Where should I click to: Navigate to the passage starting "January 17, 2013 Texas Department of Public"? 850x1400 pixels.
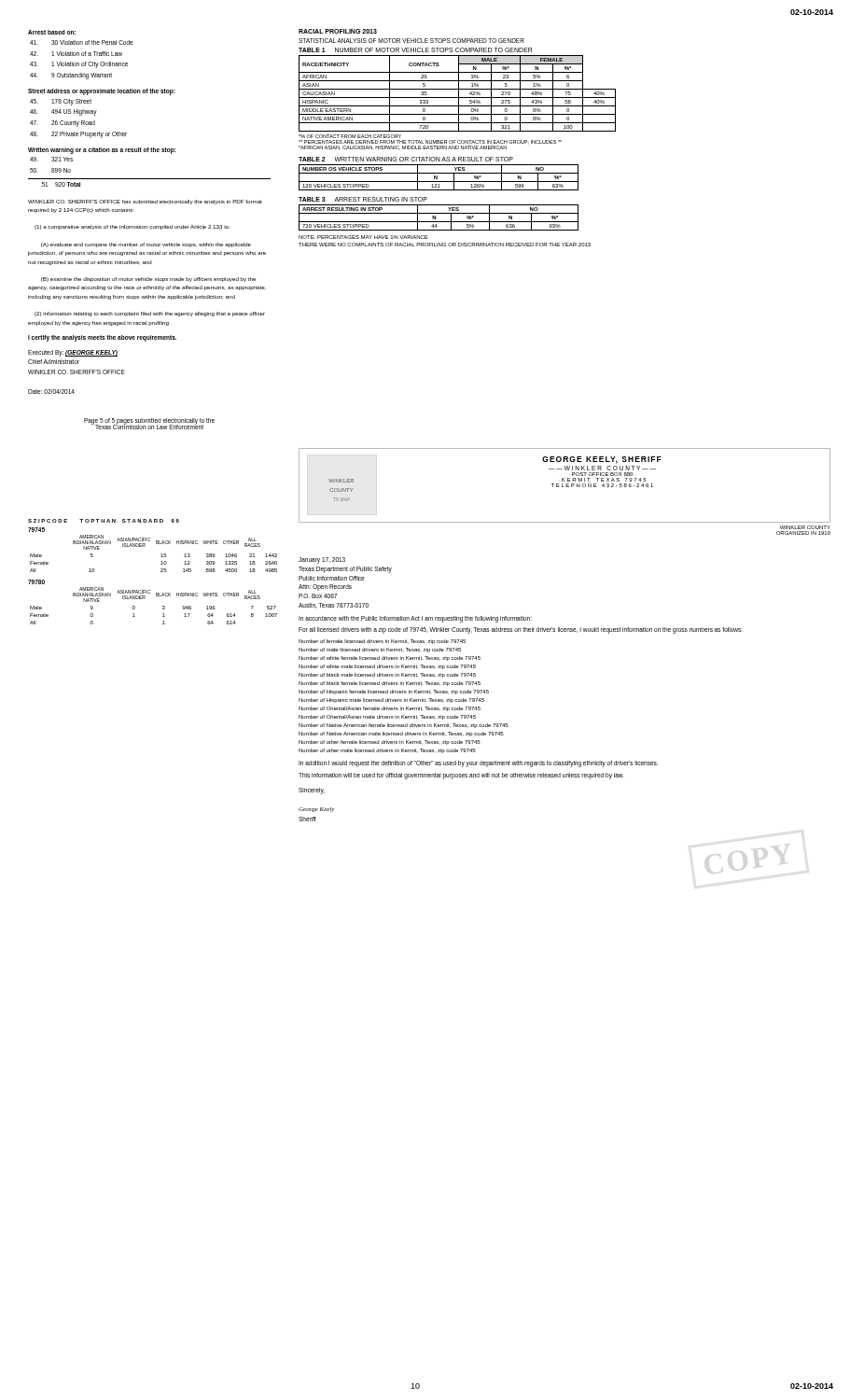pyautogui.click(x=345, y=582)
